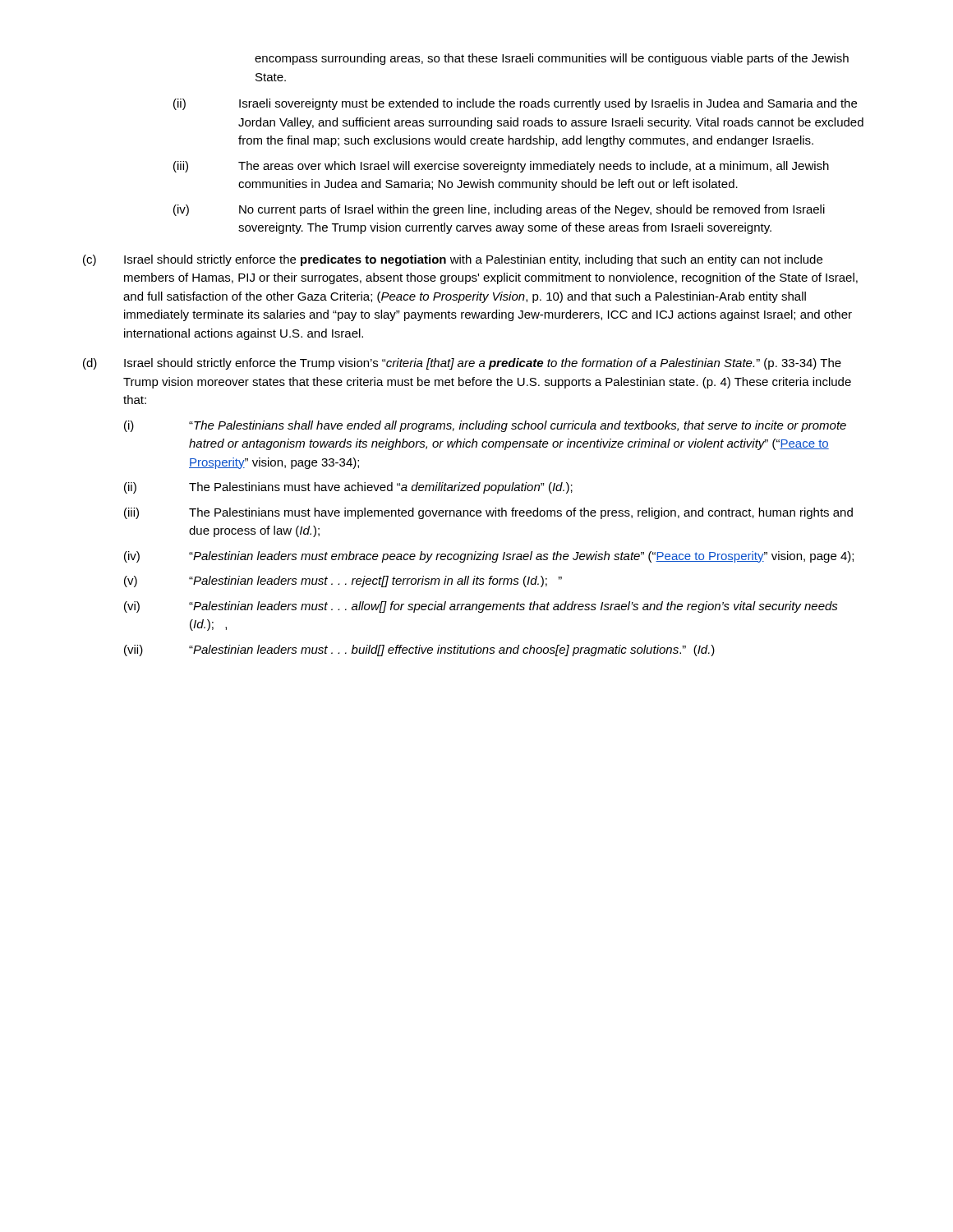Click on the text block starting "(iv) “Palestinian leaders must embrace peace by recognizing"
Screen dimensions: 1232x953
(497, 556)
